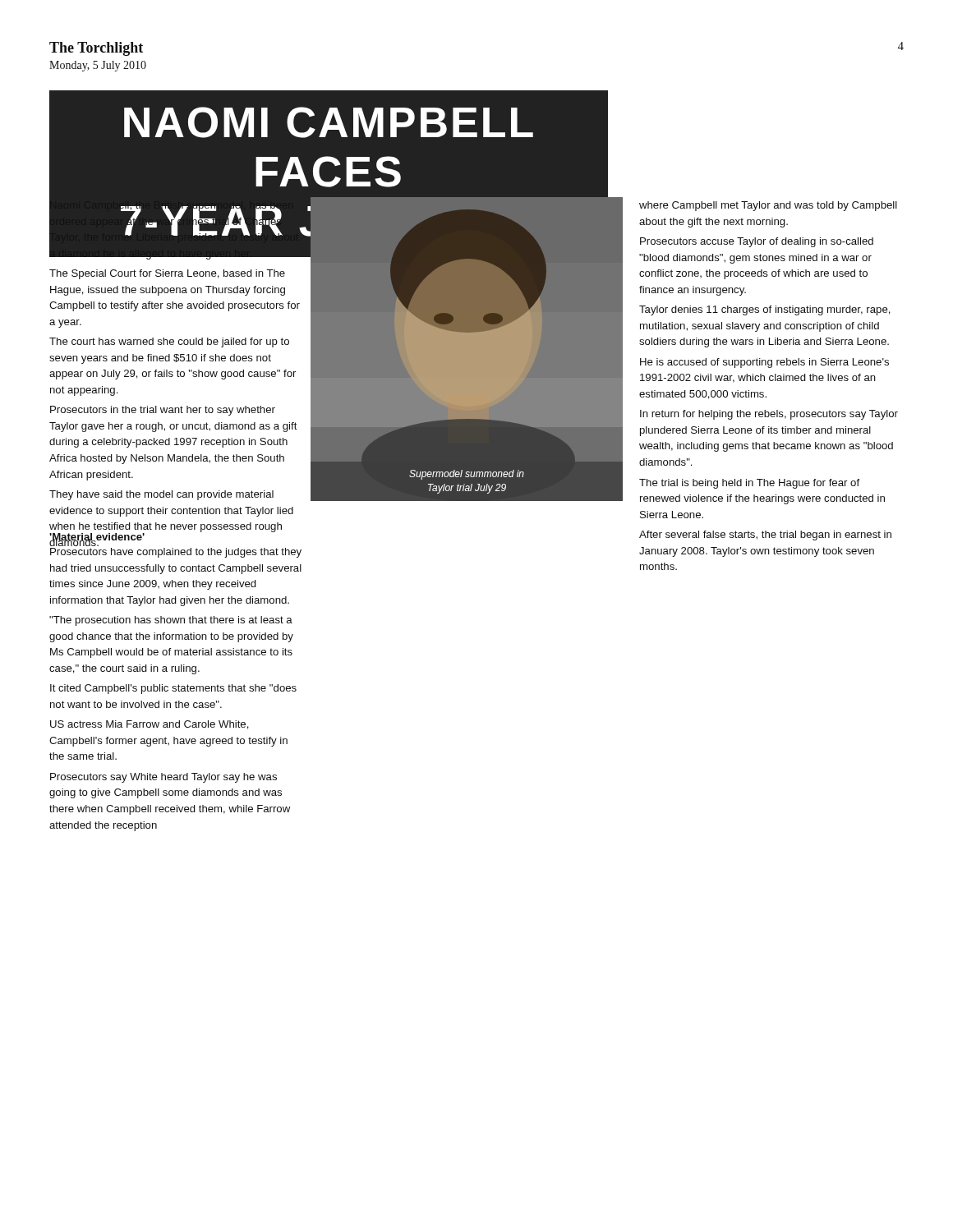Click the passage that begins "Naomi Campbell, the British supermodel, has been"
953x1232 pixels.
[x=177, y=374]
